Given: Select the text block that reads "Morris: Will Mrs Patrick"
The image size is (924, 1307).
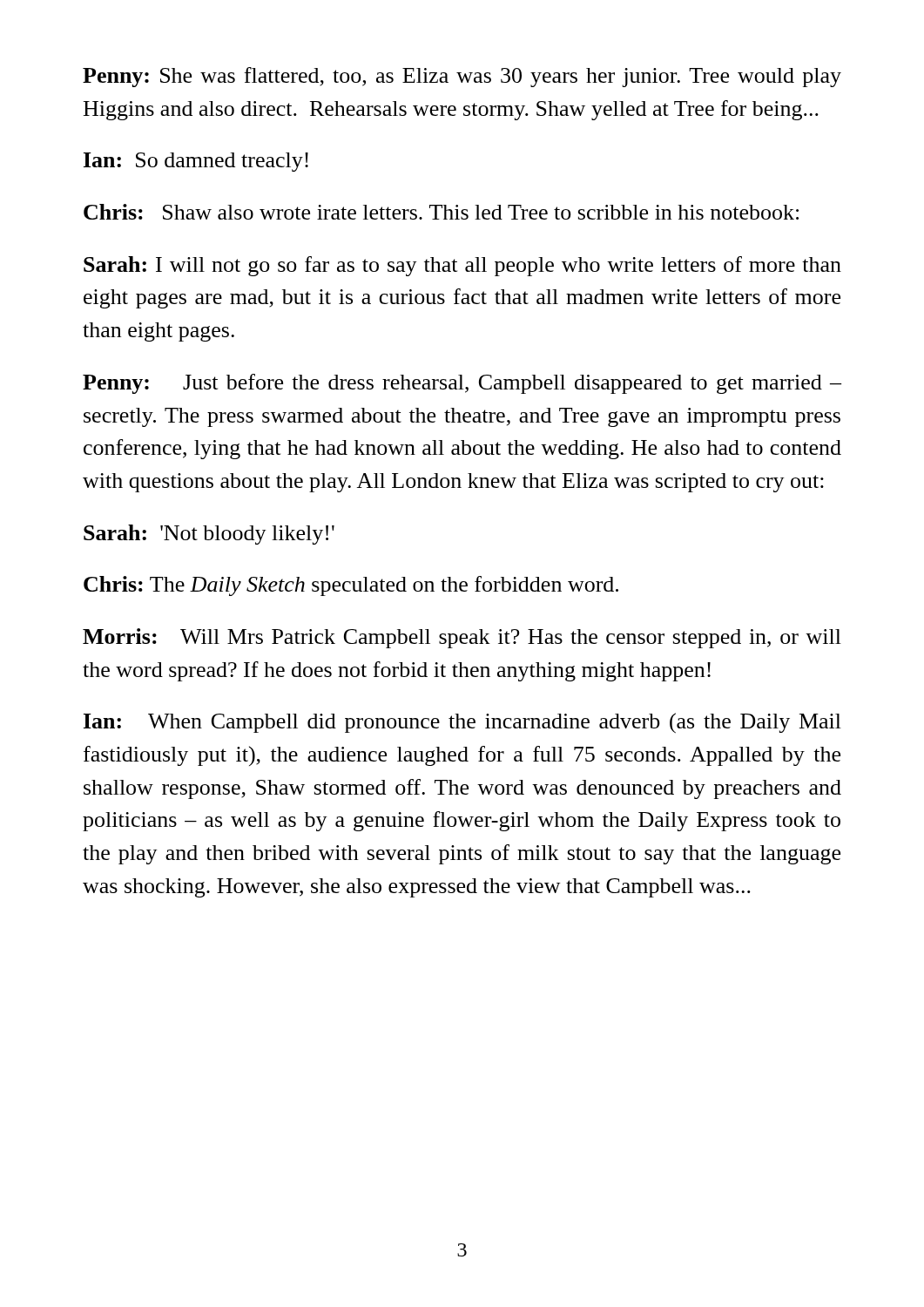Looking at the screenshot, I should click(x=462, y=653).
